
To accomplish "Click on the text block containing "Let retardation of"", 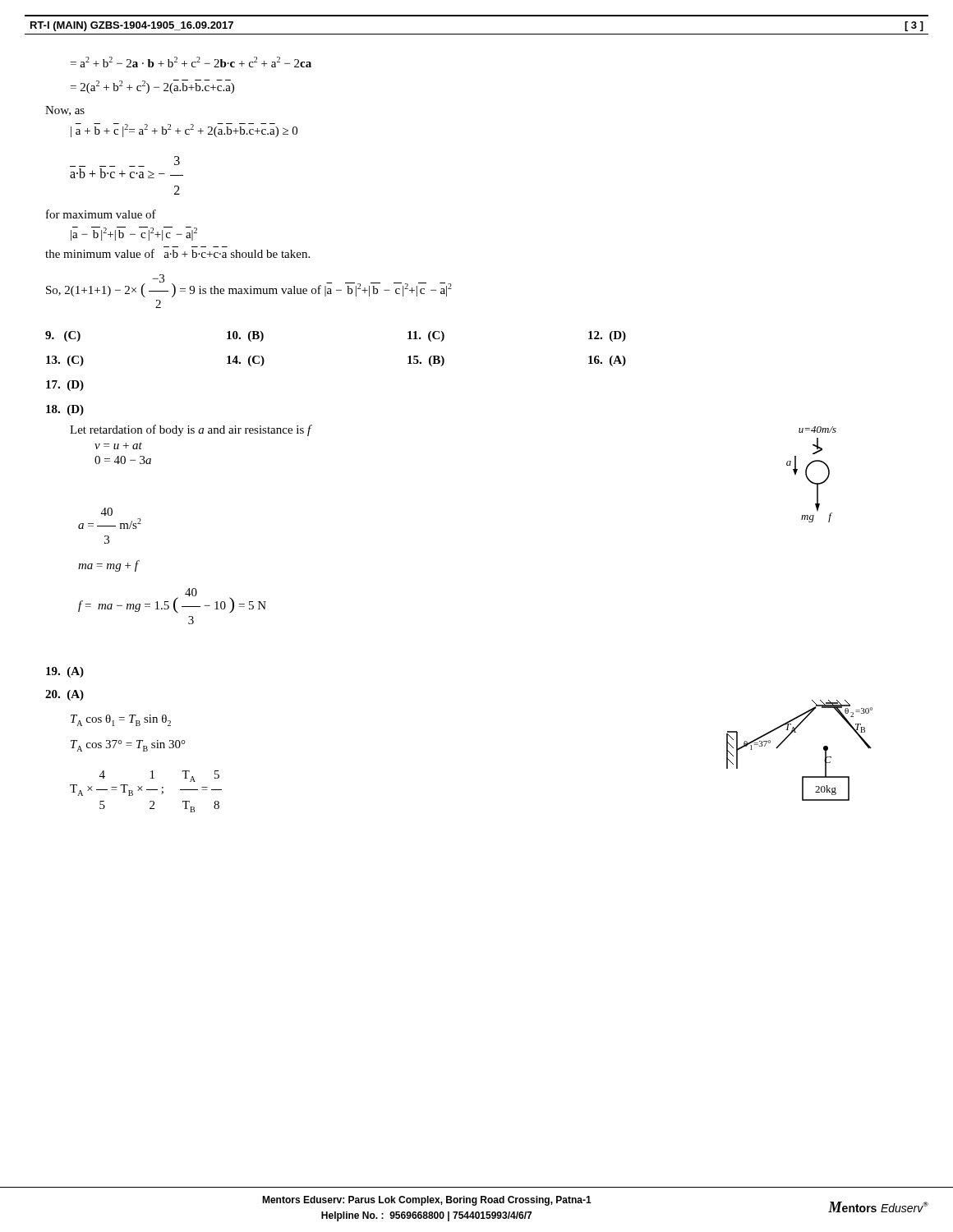I will [x=190, y=429].
